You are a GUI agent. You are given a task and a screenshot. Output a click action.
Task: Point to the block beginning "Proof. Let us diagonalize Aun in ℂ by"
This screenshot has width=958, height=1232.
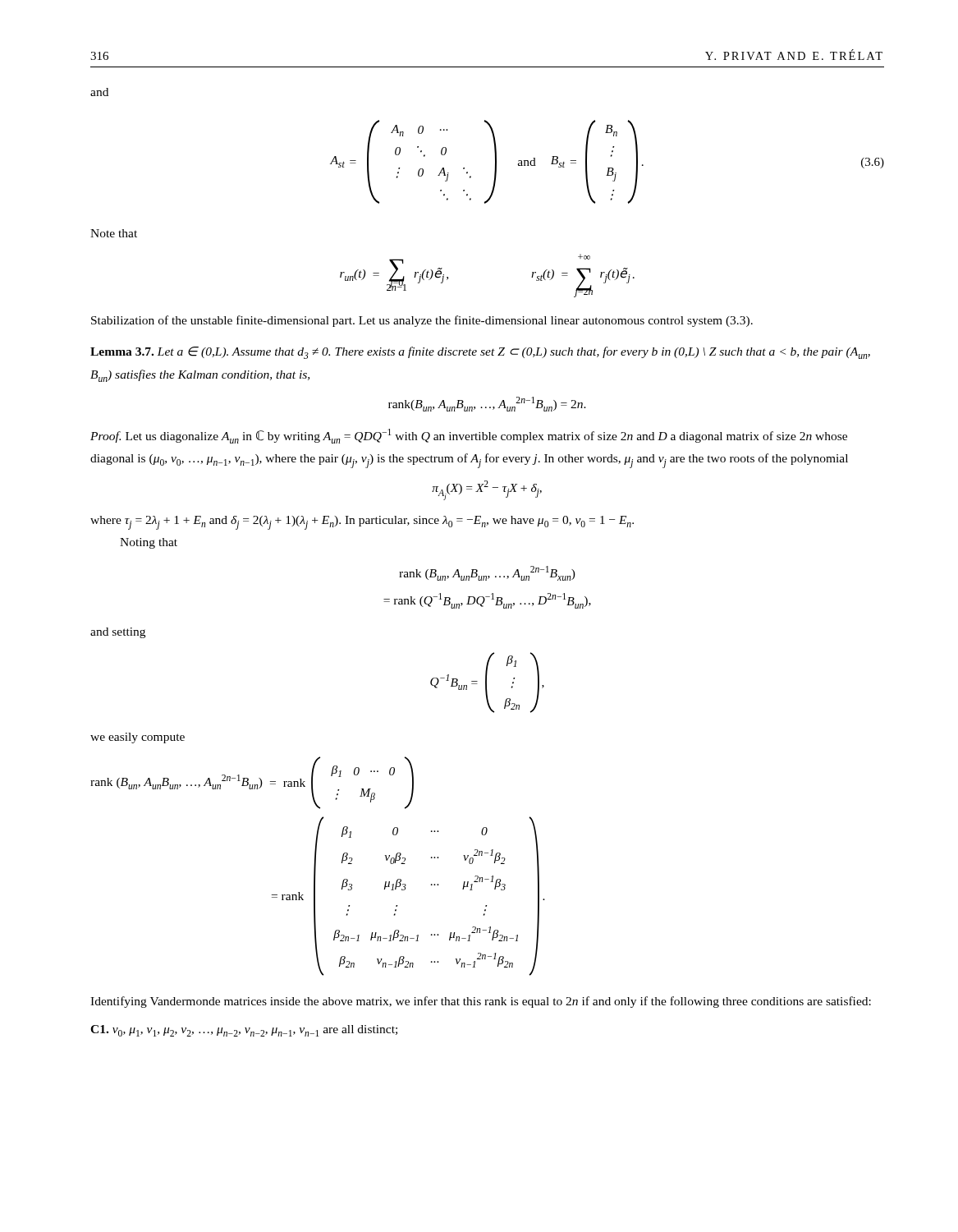[x=469, y=448]
